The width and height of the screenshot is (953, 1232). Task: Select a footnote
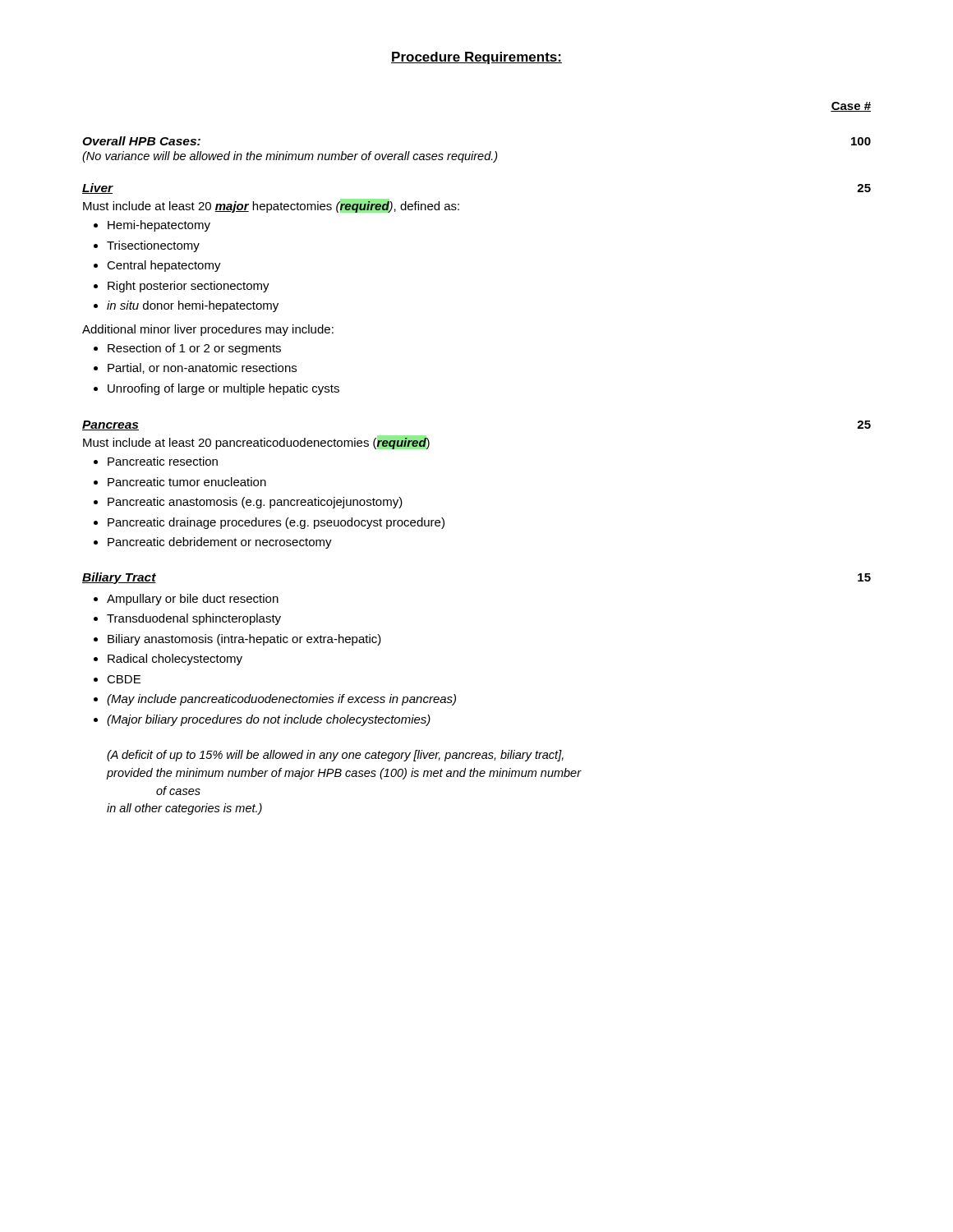pyautogui.click(x=344, y=782)
